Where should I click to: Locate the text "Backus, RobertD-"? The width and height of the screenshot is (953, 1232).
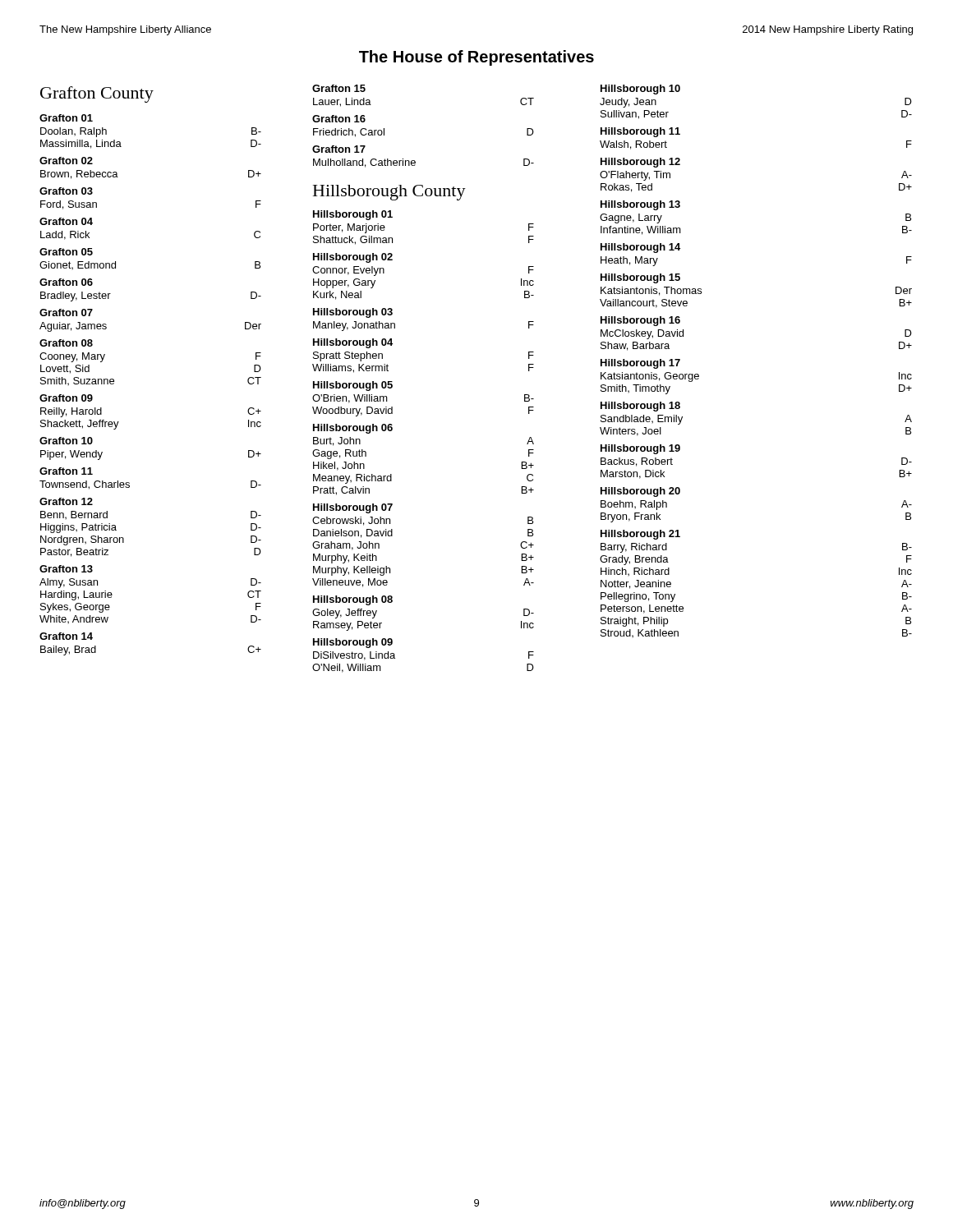629,462
